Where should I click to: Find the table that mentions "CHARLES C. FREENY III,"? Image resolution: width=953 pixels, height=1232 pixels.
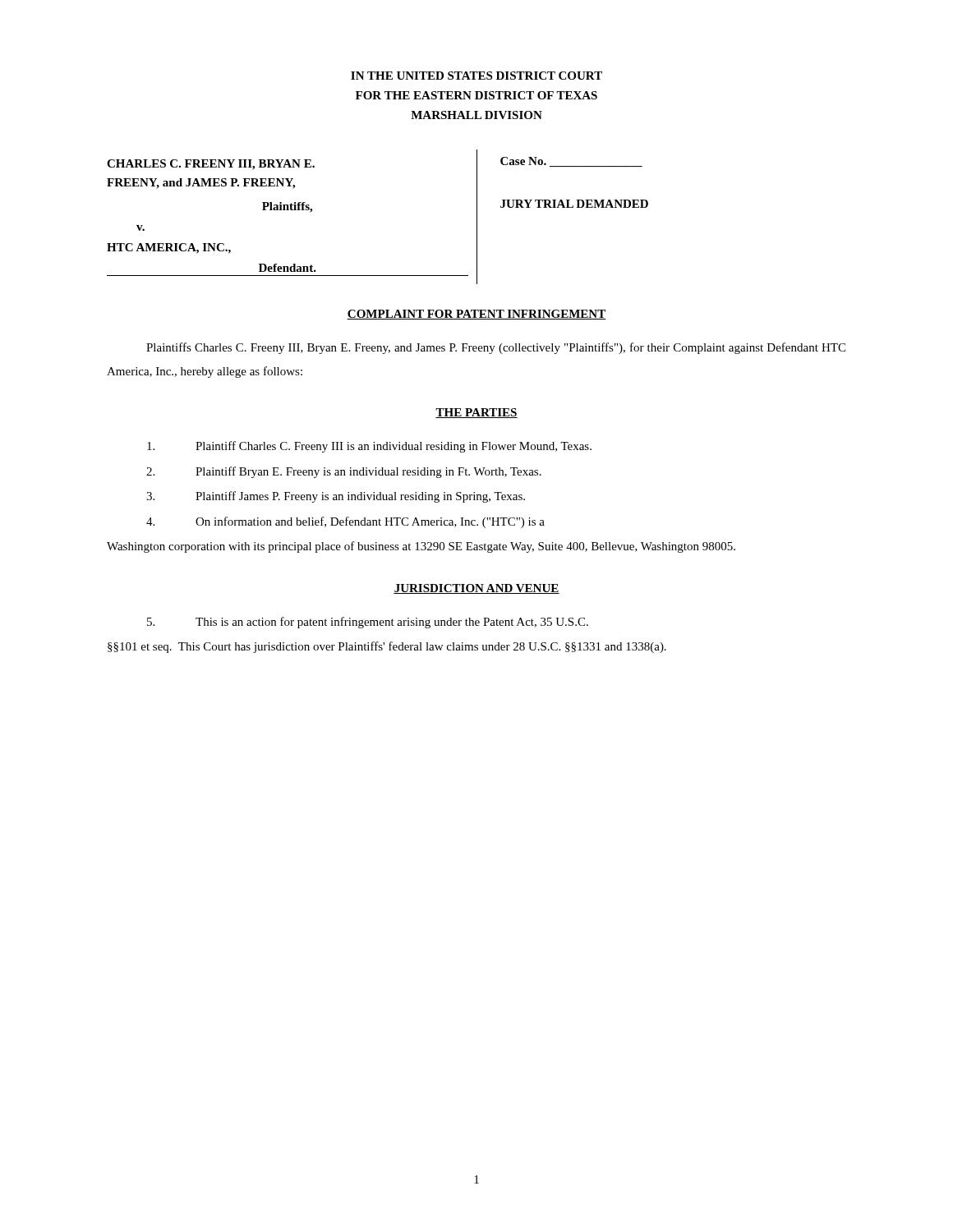476,217
